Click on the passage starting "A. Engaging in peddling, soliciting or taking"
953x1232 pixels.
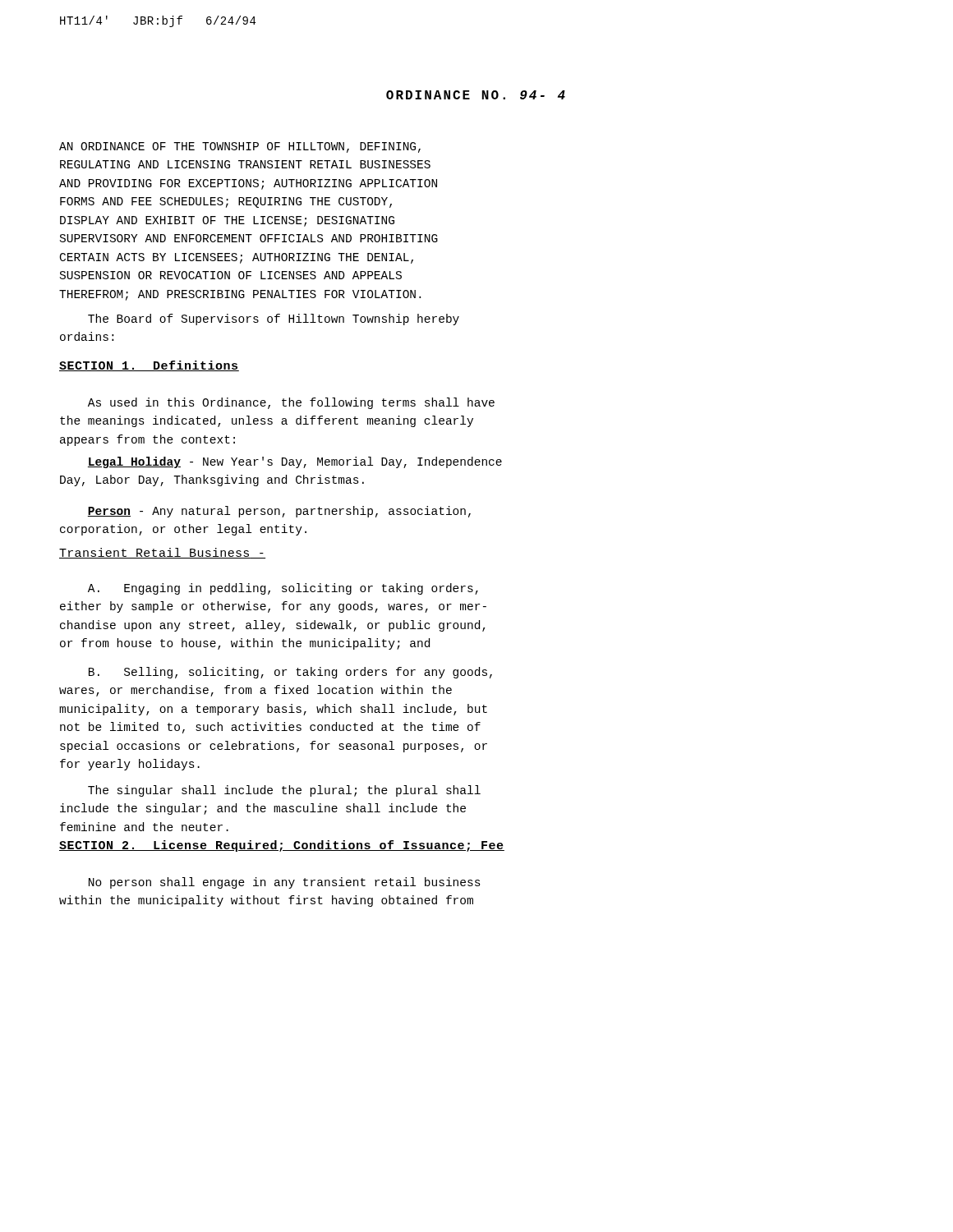coord(274,617)
